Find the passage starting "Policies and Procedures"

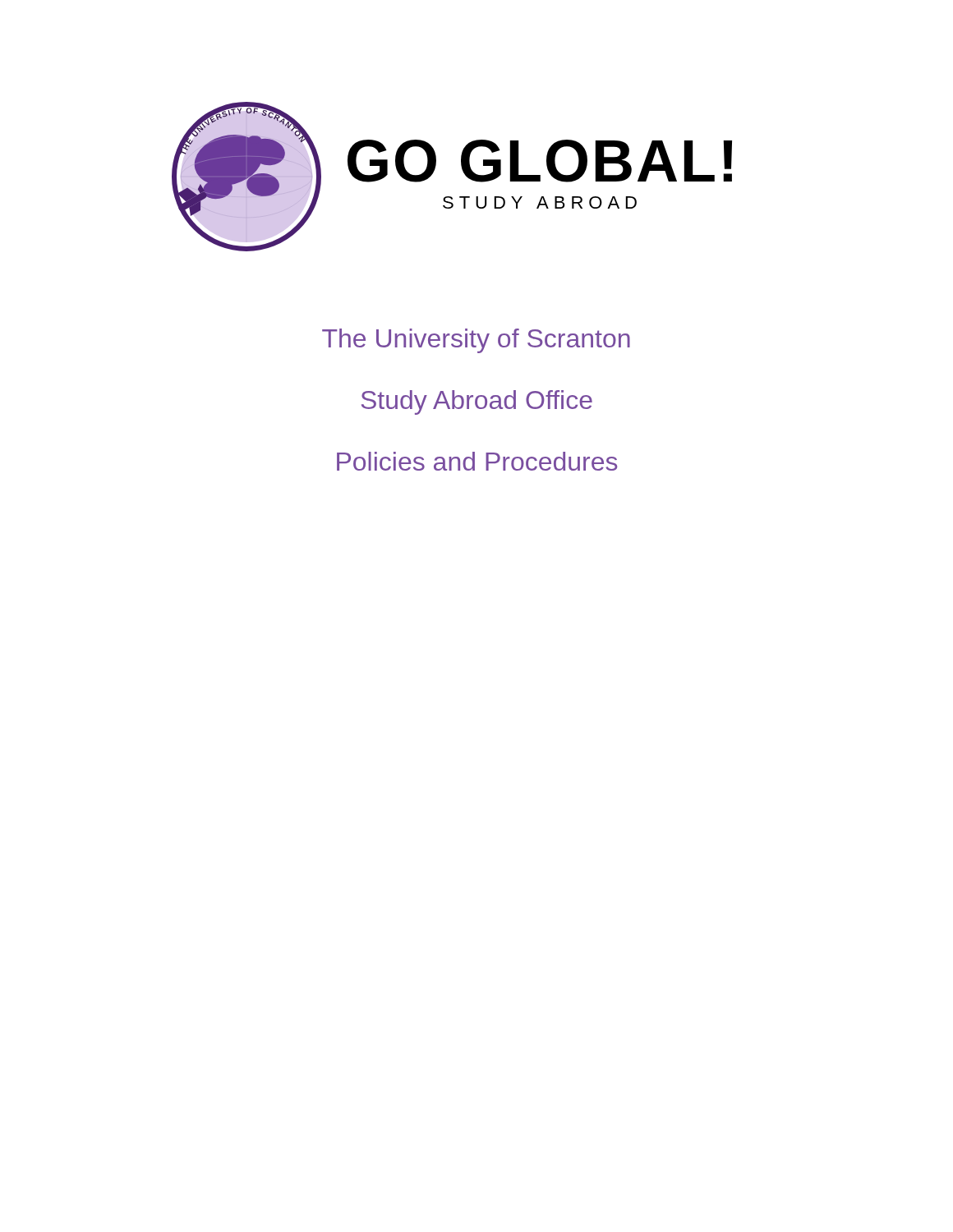pyautogui.click(x=476, y=461)
